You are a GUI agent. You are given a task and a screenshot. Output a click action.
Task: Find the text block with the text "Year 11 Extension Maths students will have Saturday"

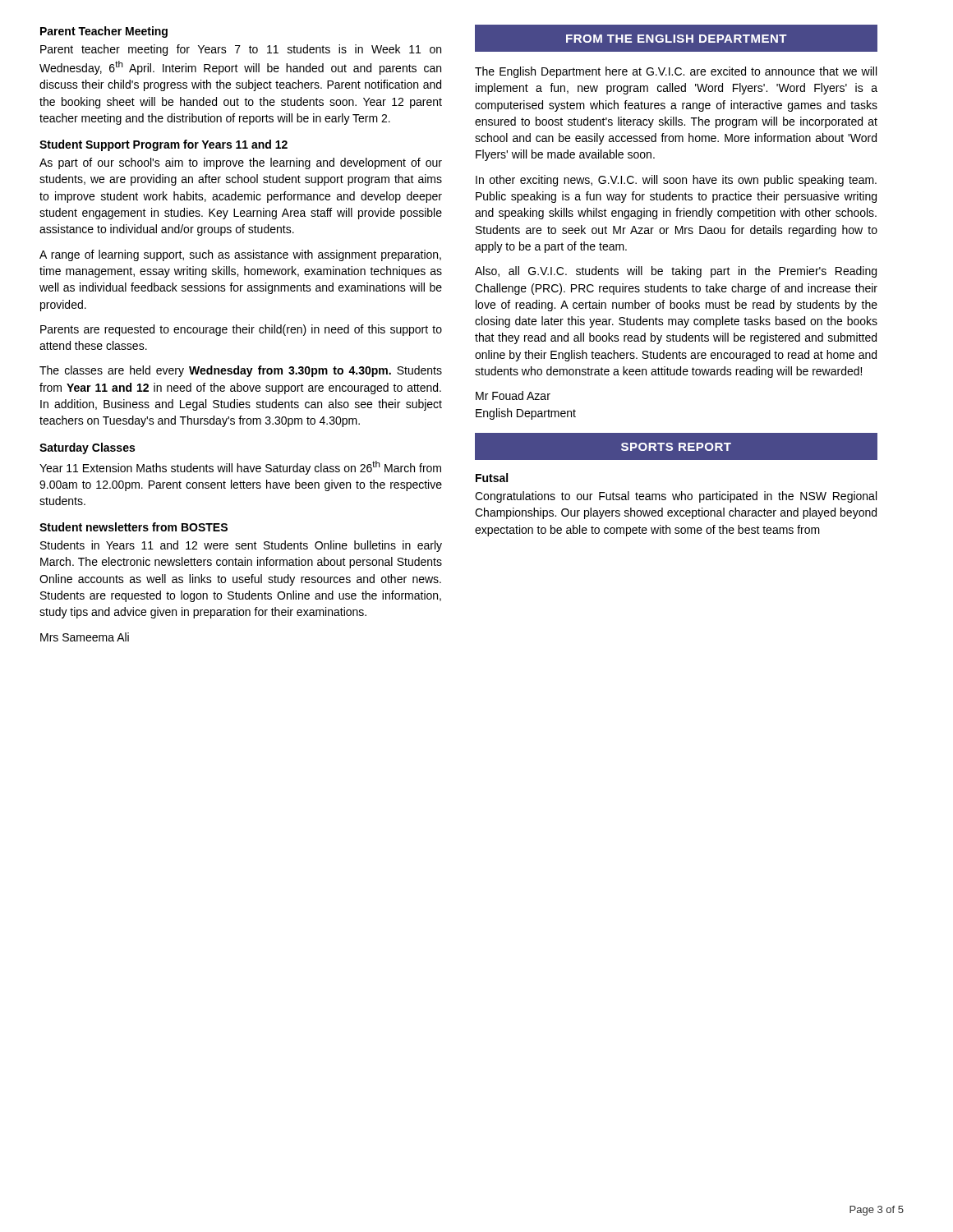241,483
